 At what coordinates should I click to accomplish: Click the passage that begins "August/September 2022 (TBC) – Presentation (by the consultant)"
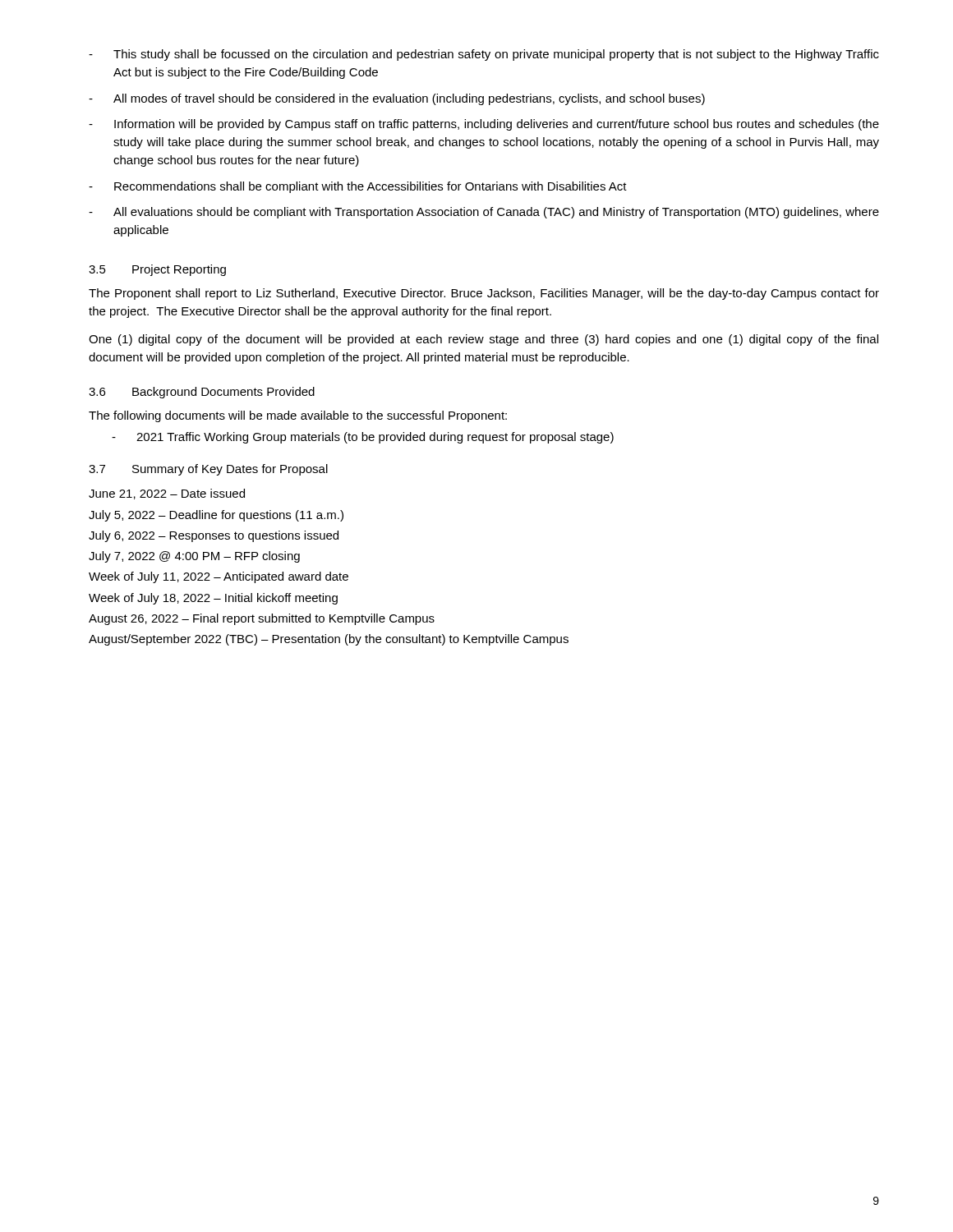pos(329,639)
